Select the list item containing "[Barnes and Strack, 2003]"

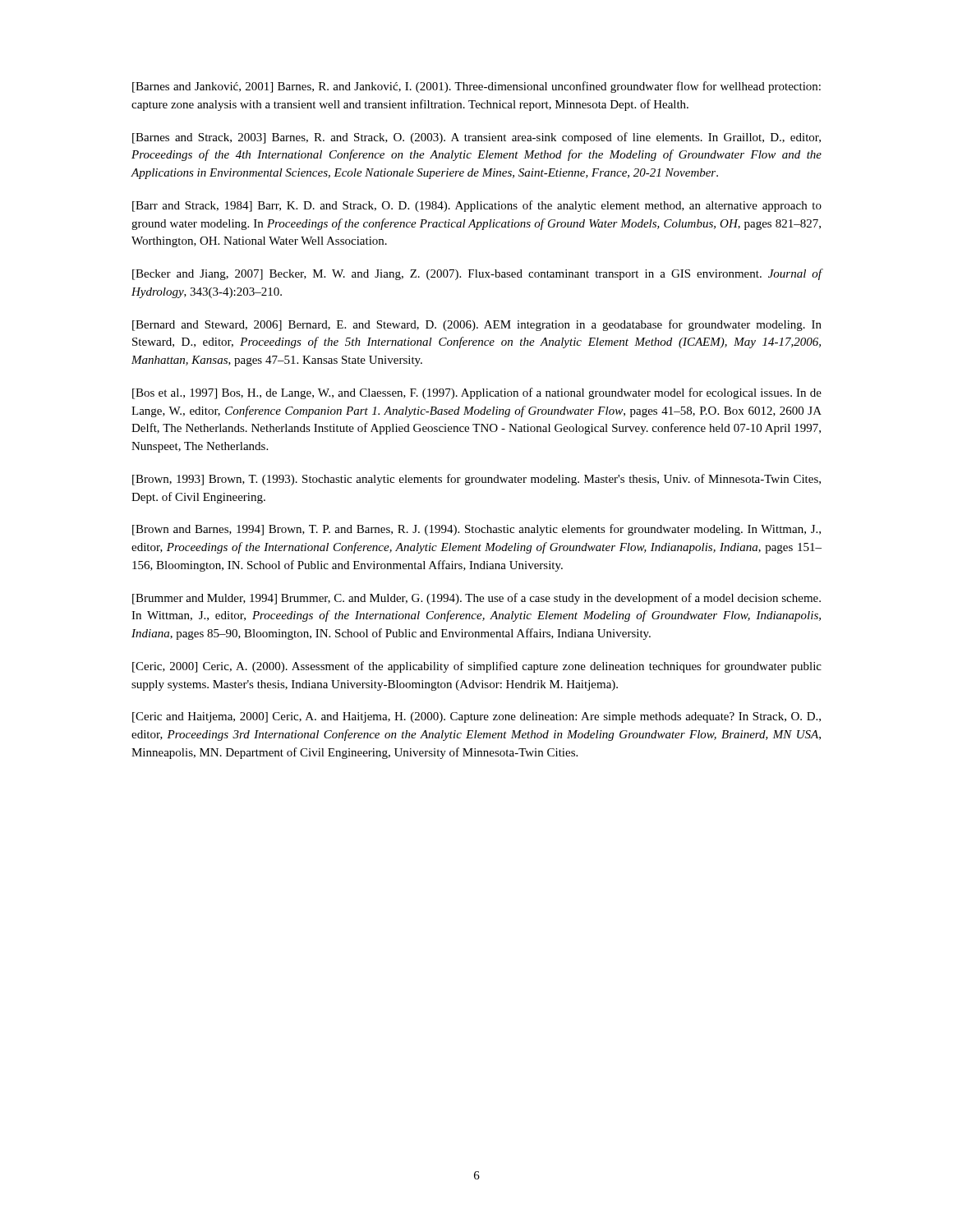point(476,155)
